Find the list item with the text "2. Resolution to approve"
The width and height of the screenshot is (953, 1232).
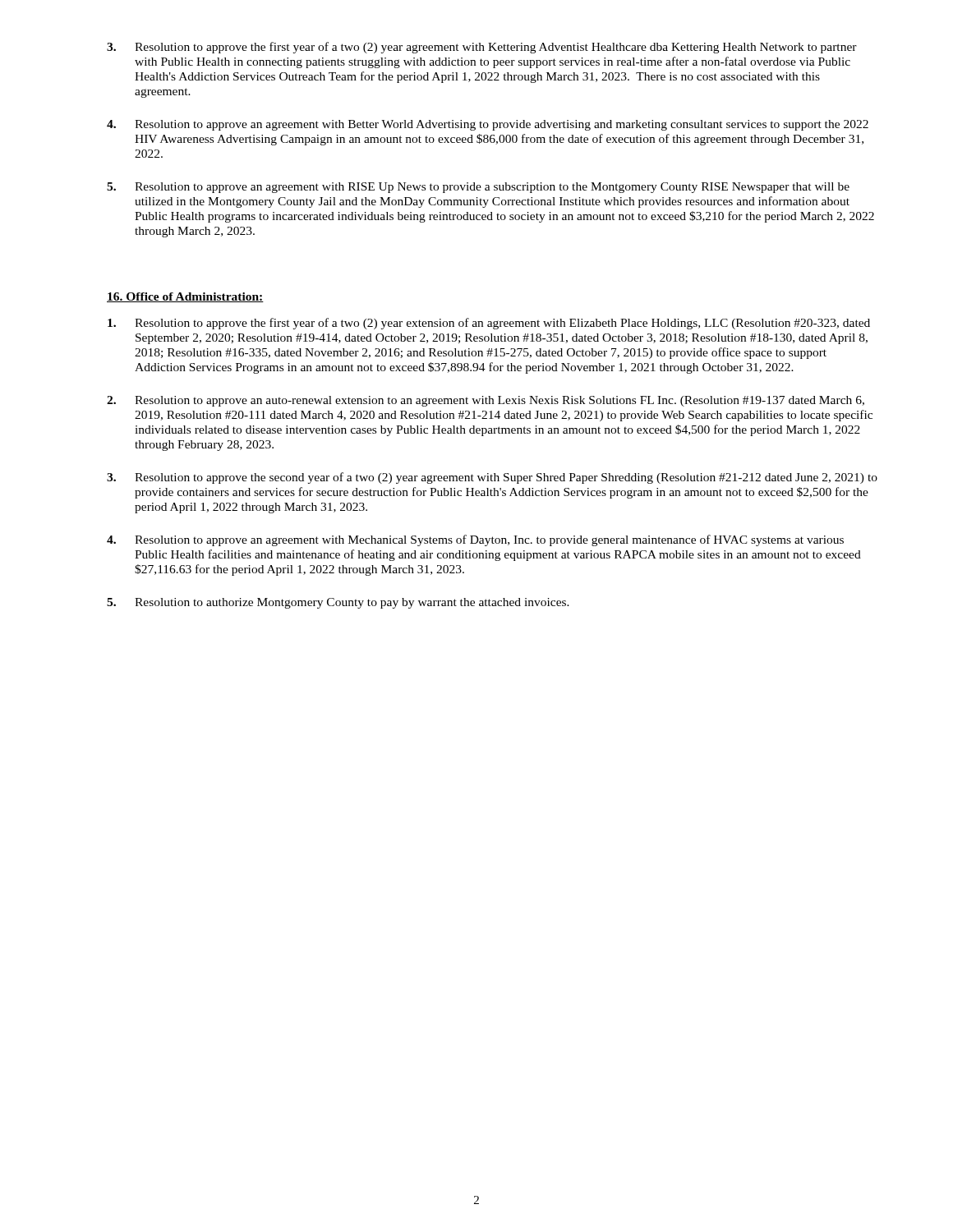pyautogui.click(x=493, y=422)
